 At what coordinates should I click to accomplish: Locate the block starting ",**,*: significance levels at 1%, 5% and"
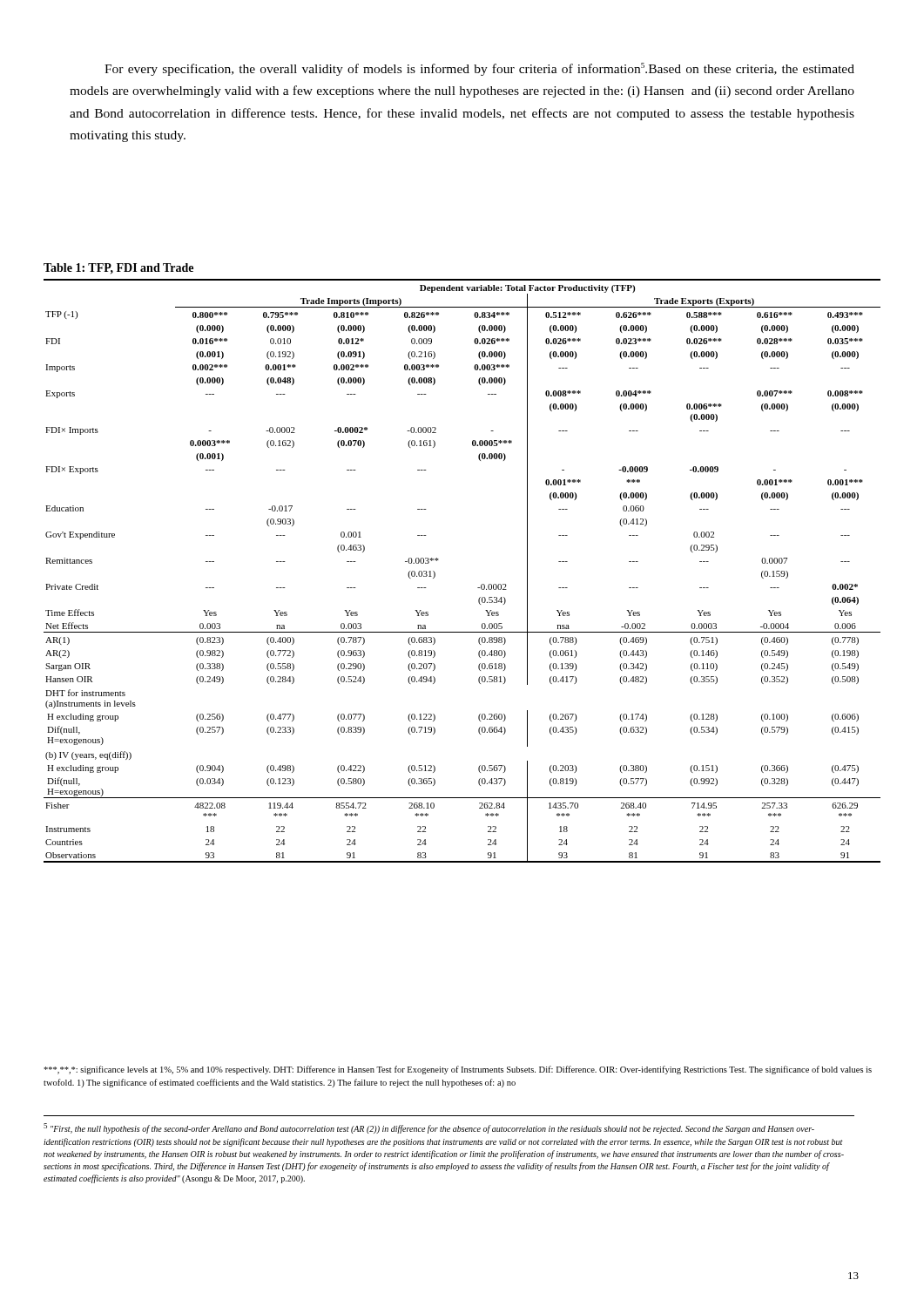pos(458,1076)
